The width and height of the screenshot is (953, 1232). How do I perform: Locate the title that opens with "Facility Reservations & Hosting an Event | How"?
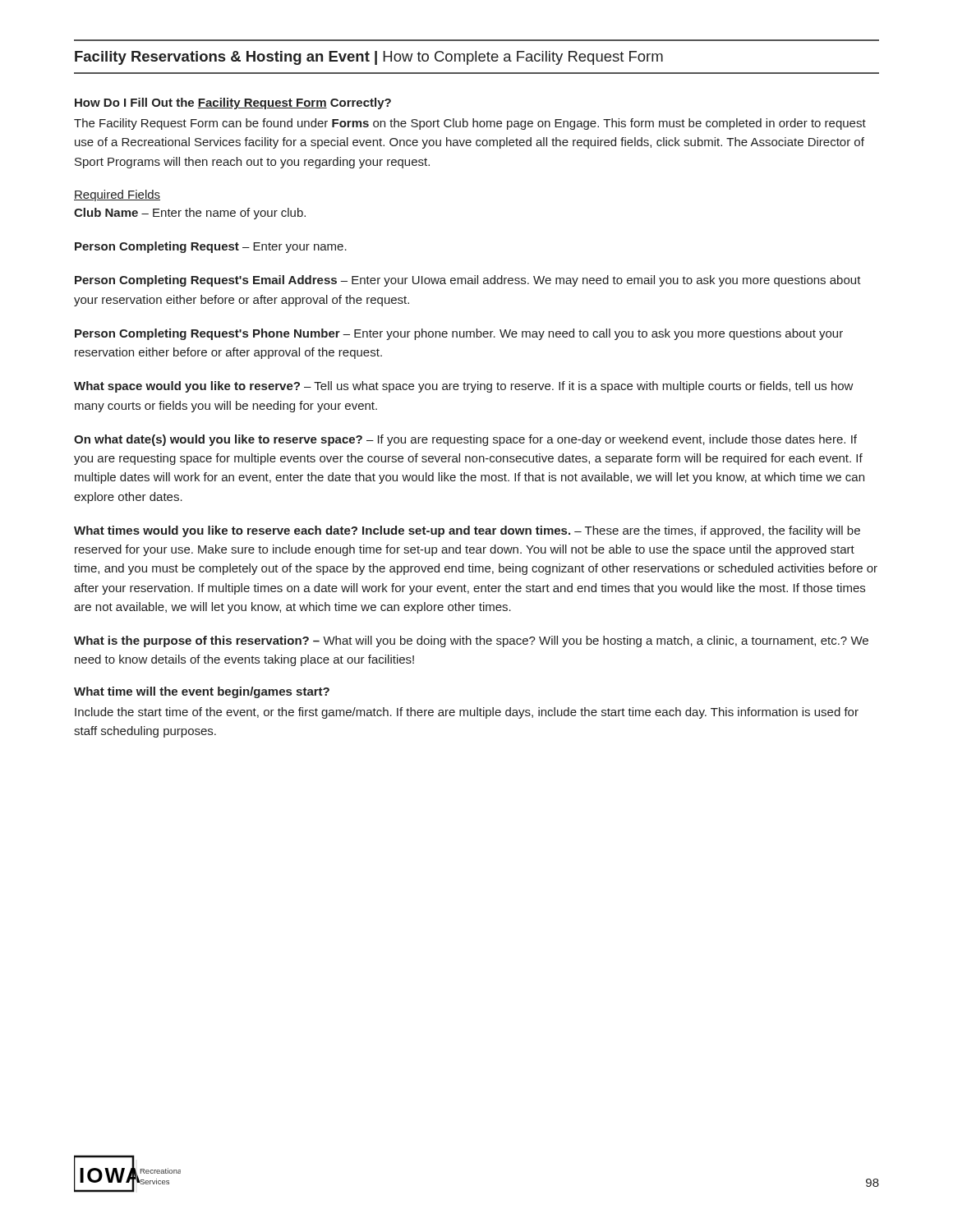(x=369, y=56)
